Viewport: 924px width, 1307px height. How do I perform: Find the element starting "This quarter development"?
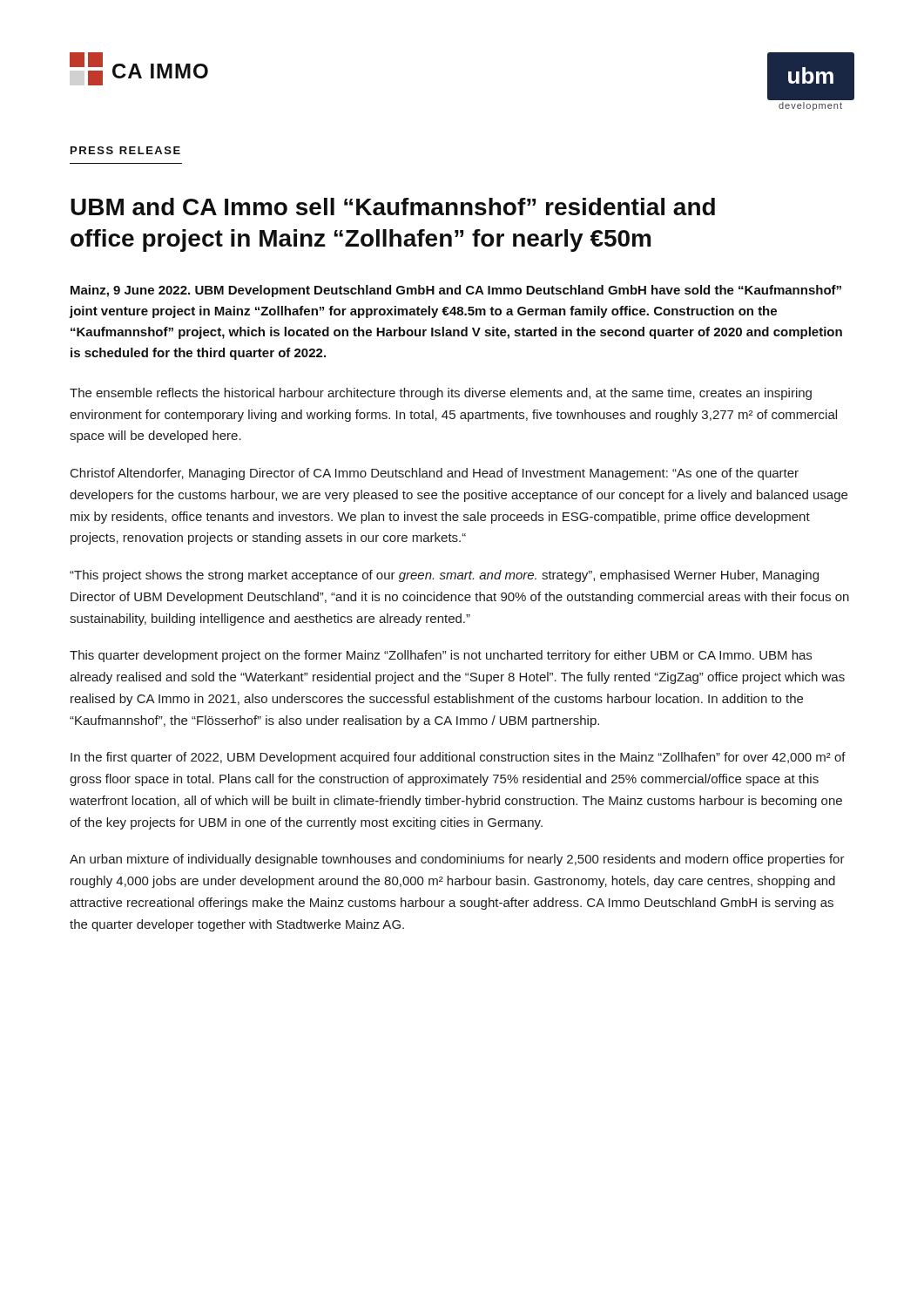click(x=457, y=687)
